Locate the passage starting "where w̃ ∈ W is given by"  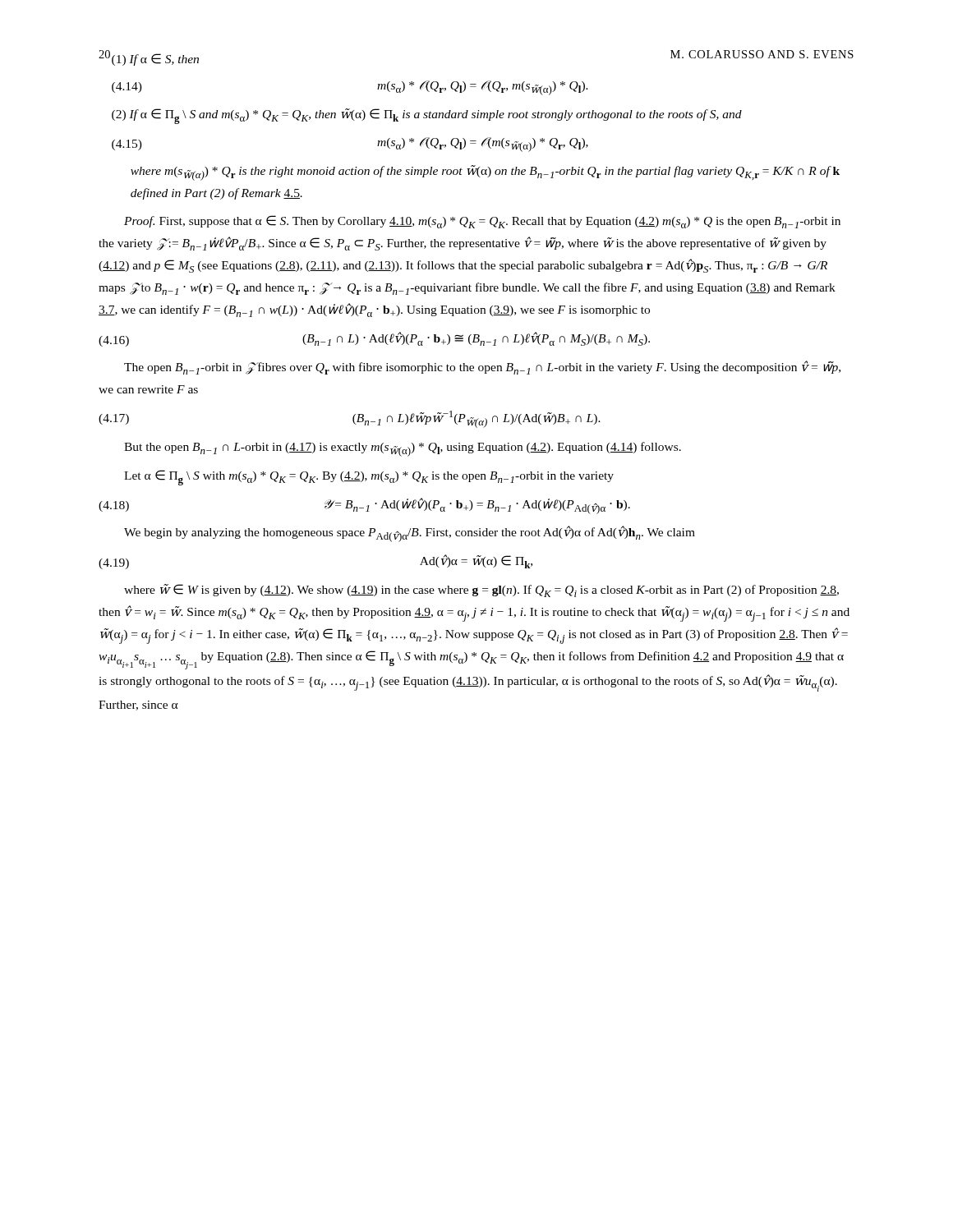[474, 647]
